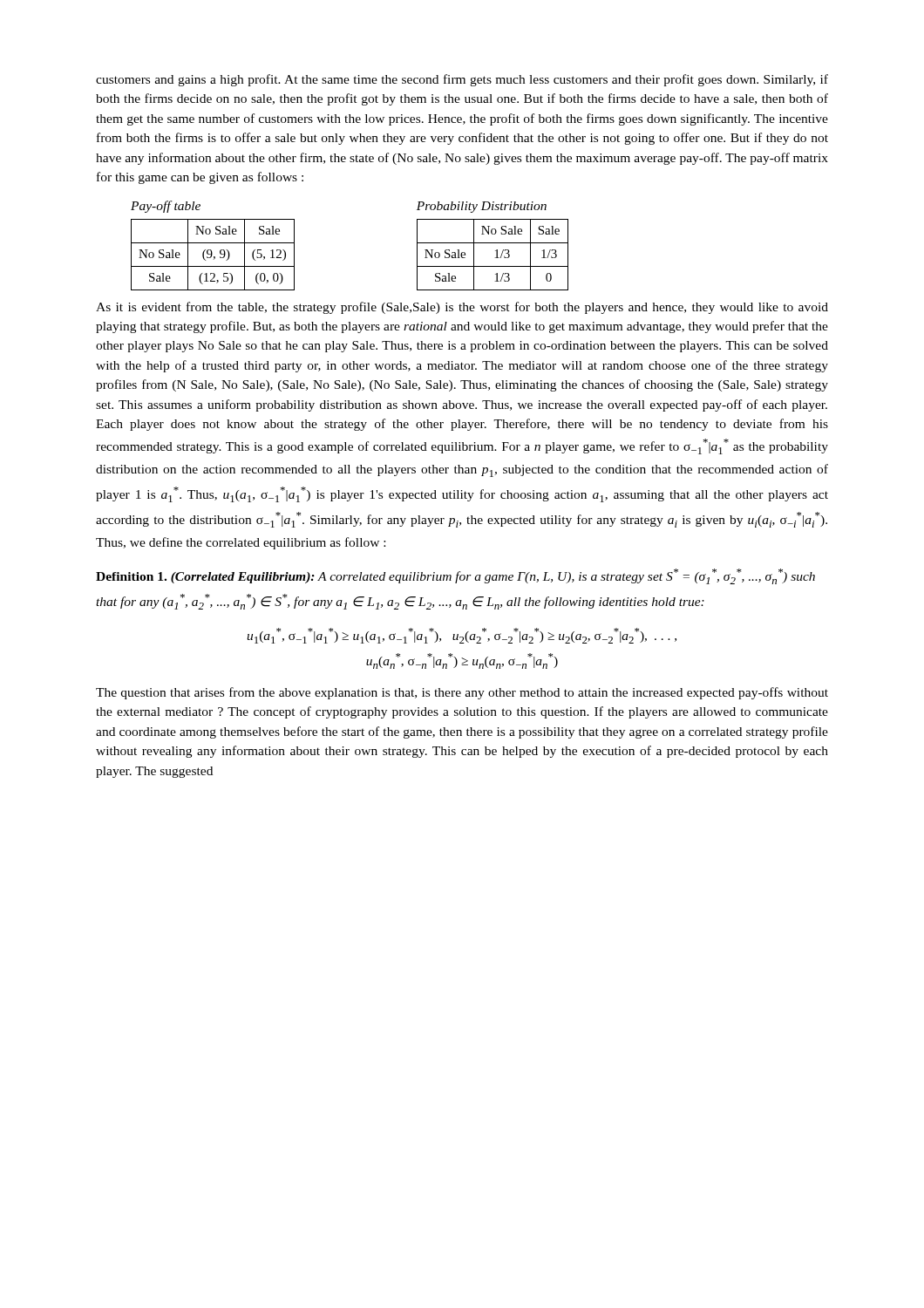Locate the caption with the text "Probability Distribution"
The height and width of the screenshot is (1308, 924).
coord(482,205)
